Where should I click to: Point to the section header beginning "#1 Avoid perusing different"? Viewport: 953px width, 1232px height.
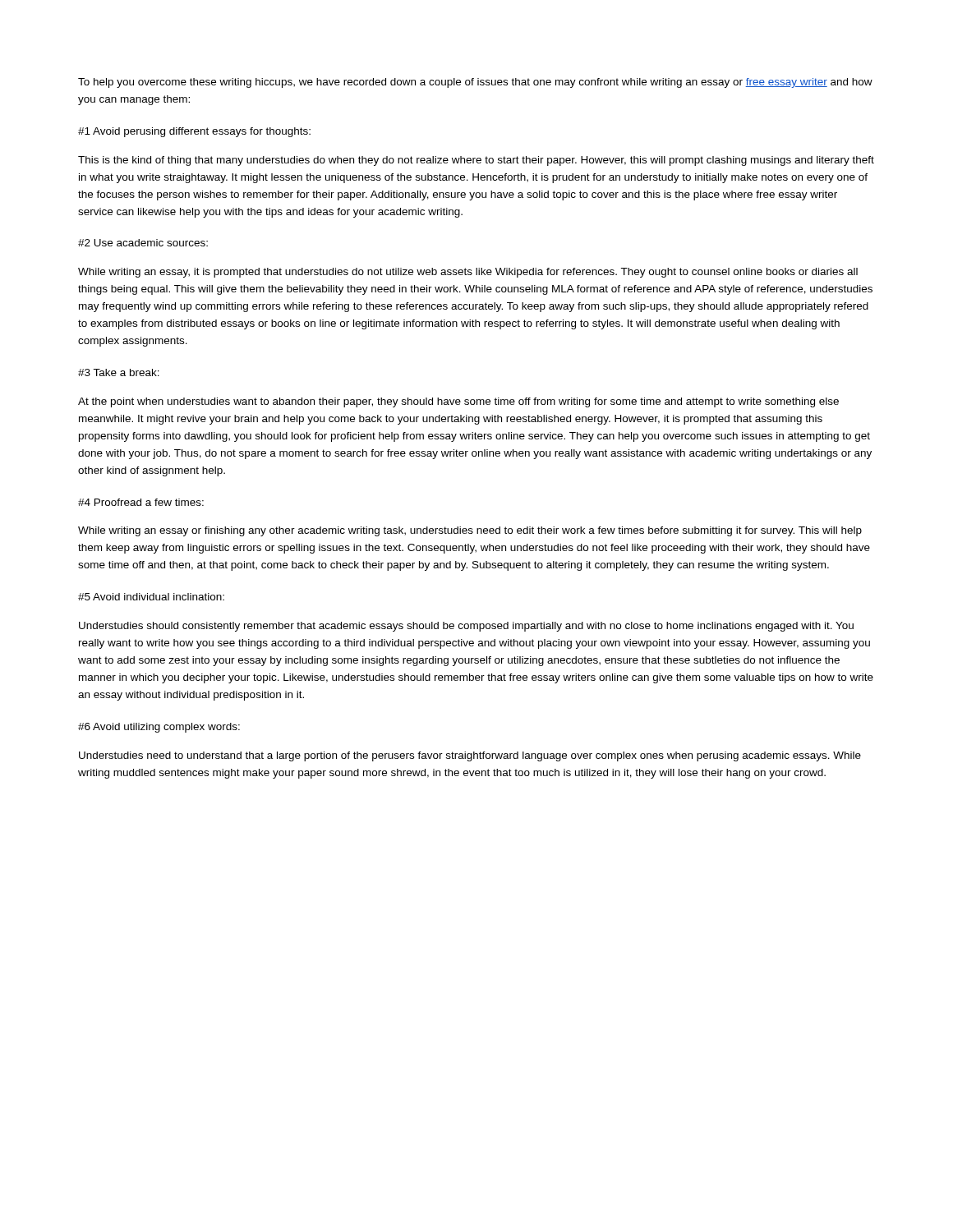[x=195, y=131]
